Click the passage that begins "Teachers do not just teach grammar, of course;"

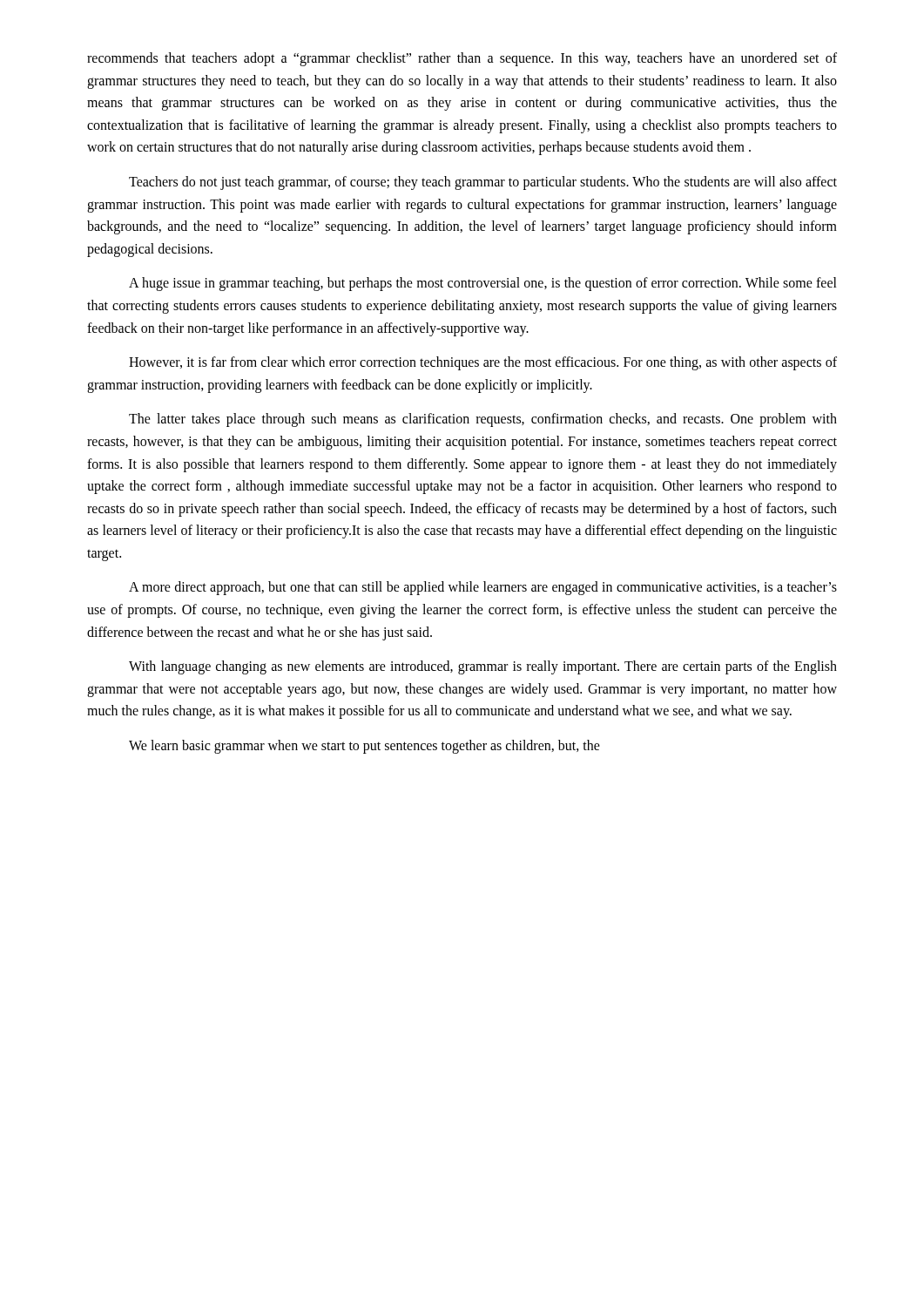click(x=462, y=215)
